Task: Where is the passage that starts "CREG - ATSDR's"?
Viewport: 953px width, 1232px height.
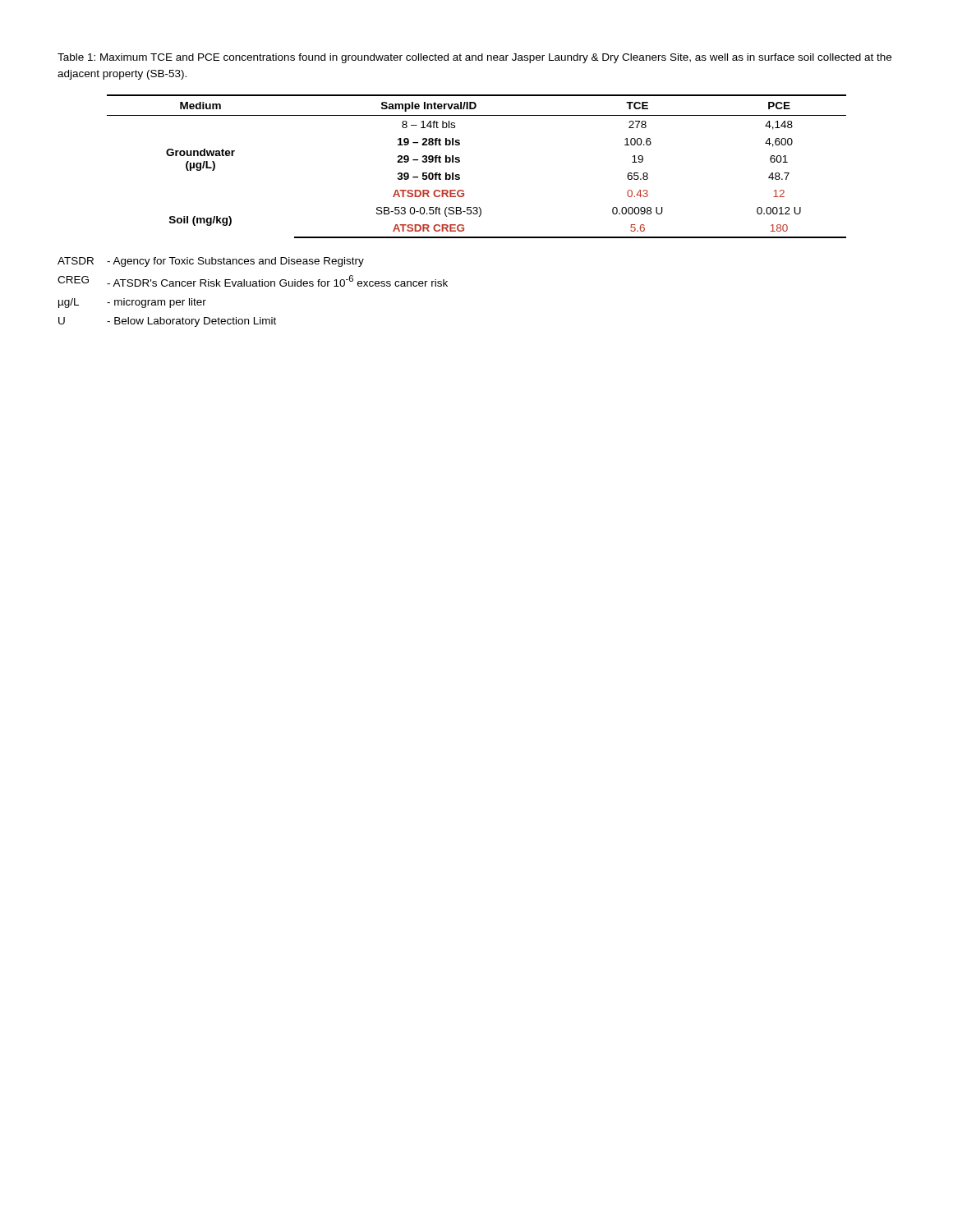Action: click(253, 281)
